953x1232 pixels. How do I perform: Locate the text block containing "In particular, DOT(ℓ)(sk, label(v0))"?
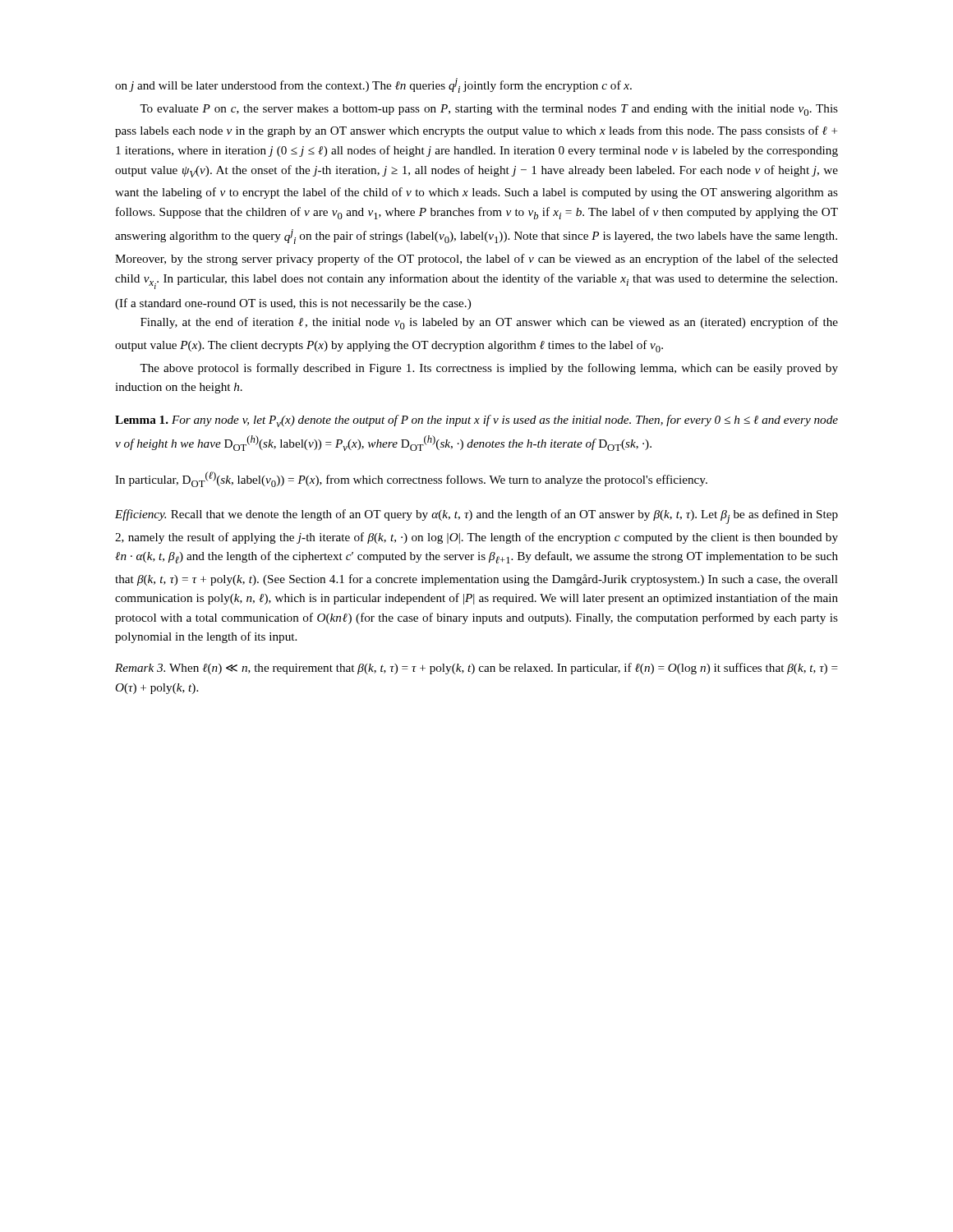(x=476, y=480)
